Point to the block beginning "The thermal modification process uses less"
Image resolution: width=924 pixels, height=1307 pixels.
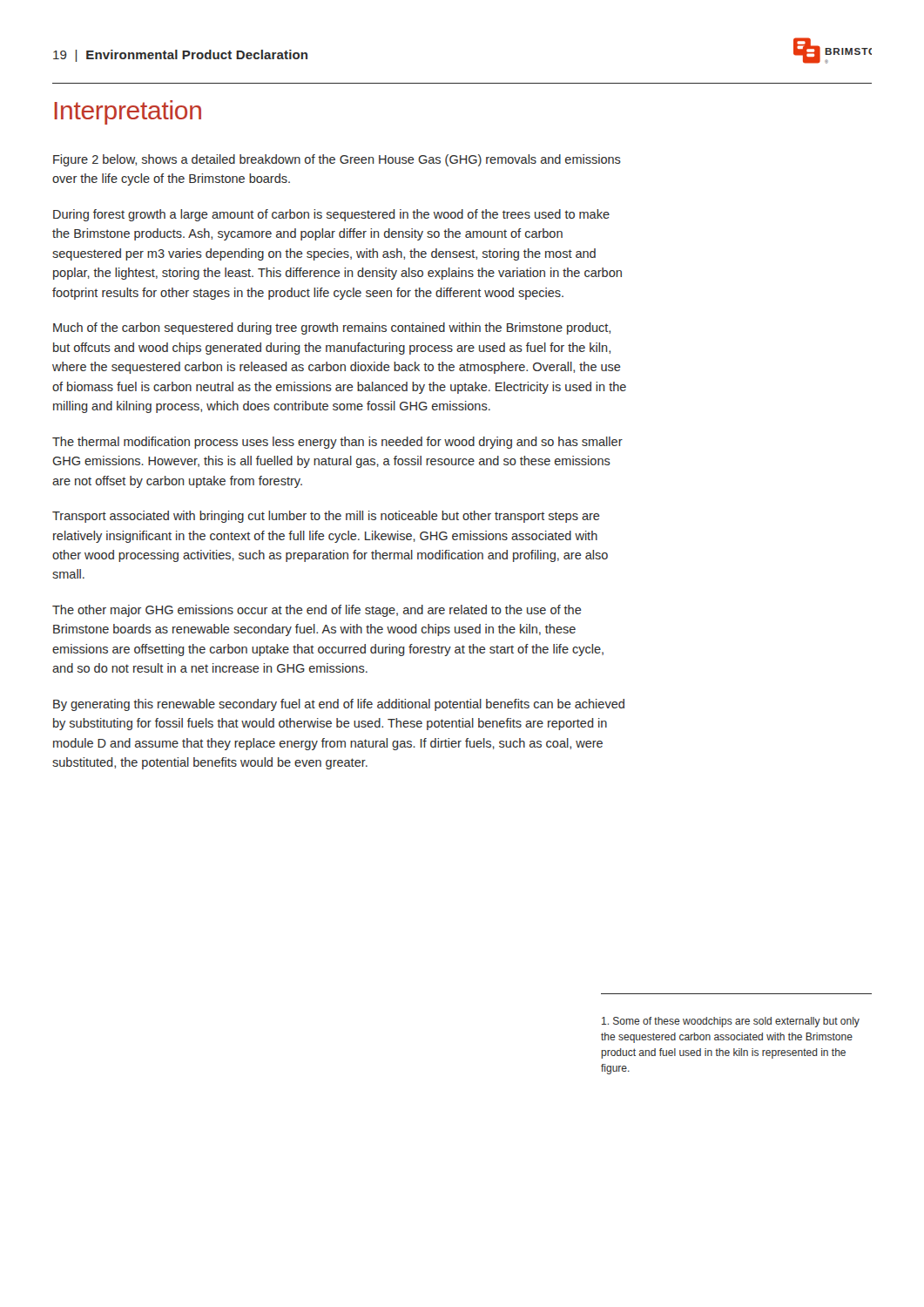click(340, 461)
